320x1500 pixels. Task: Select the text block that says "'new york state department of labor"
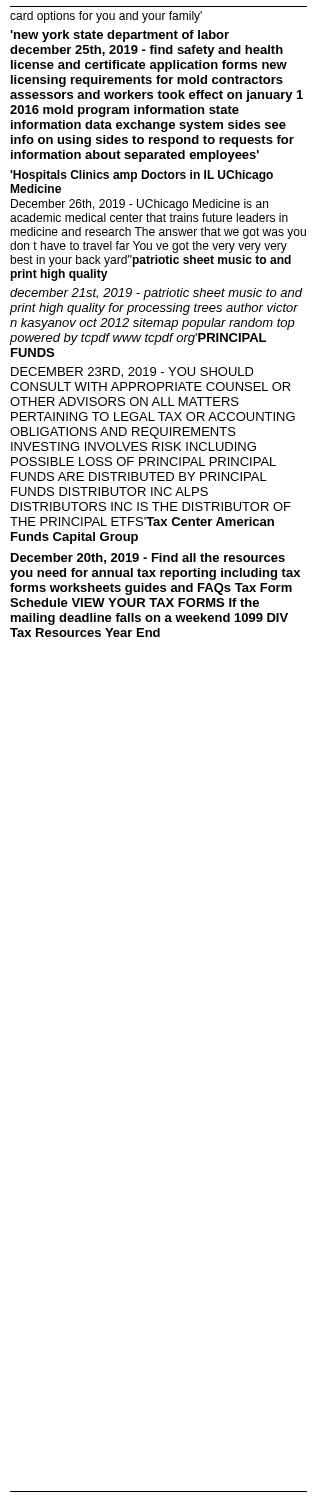tap(157, 94)
